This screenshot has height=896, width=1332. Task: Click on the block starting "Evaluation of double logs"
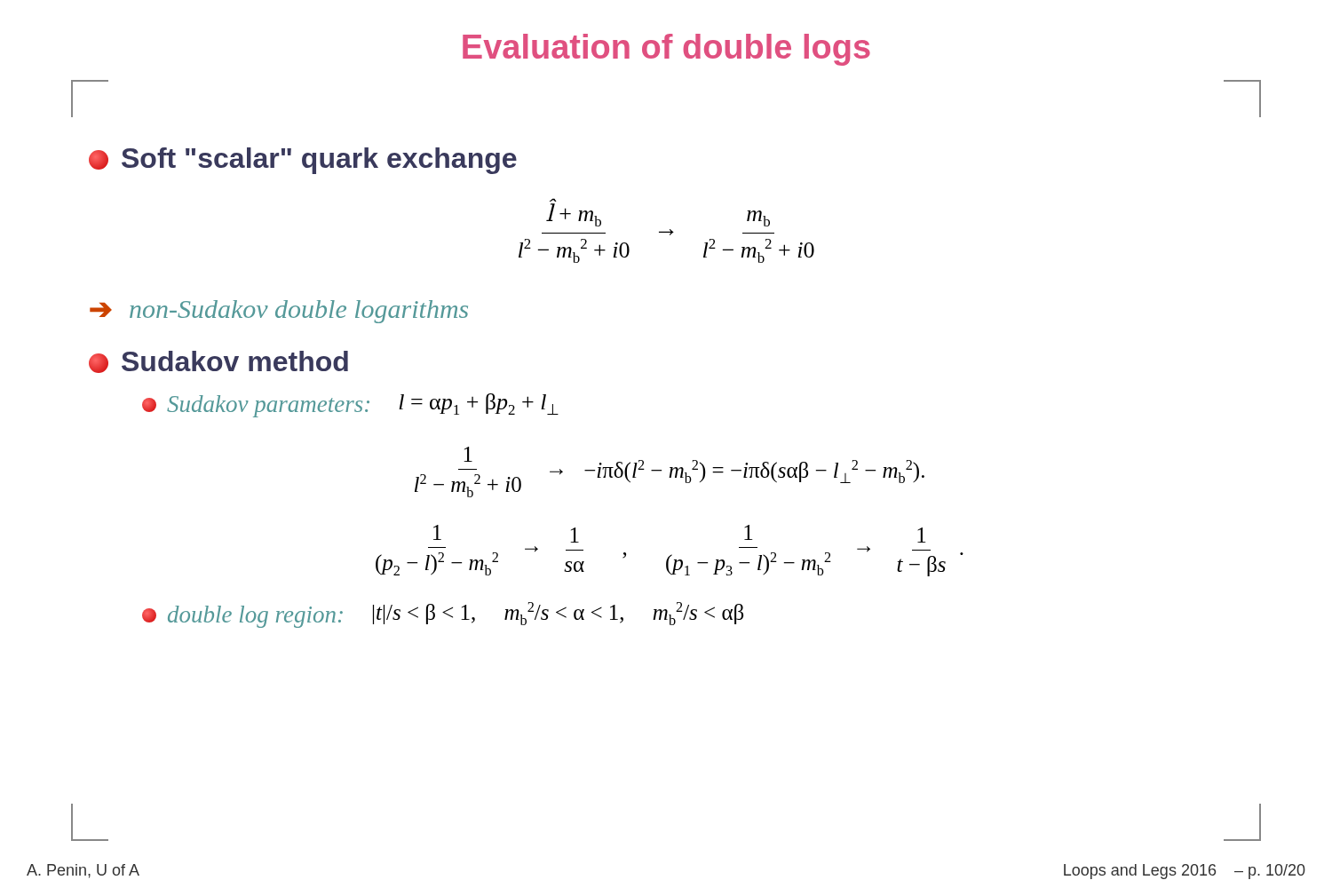(x=666, y=47)
